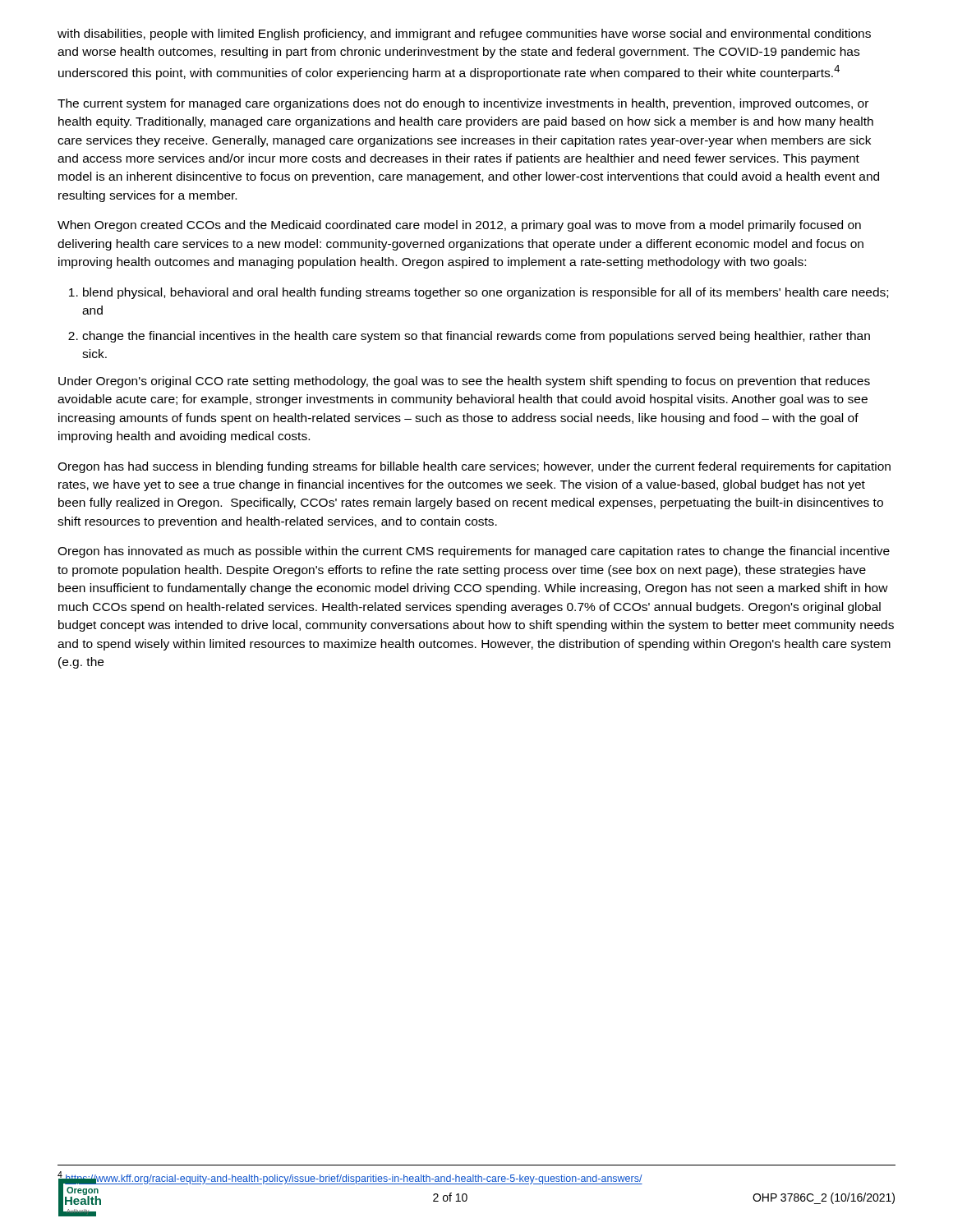Screen dimensions: 1232x953
Task: Locate the block of text that opens with "blend physical, behavioral and oral health"
Action: (486, 301)
